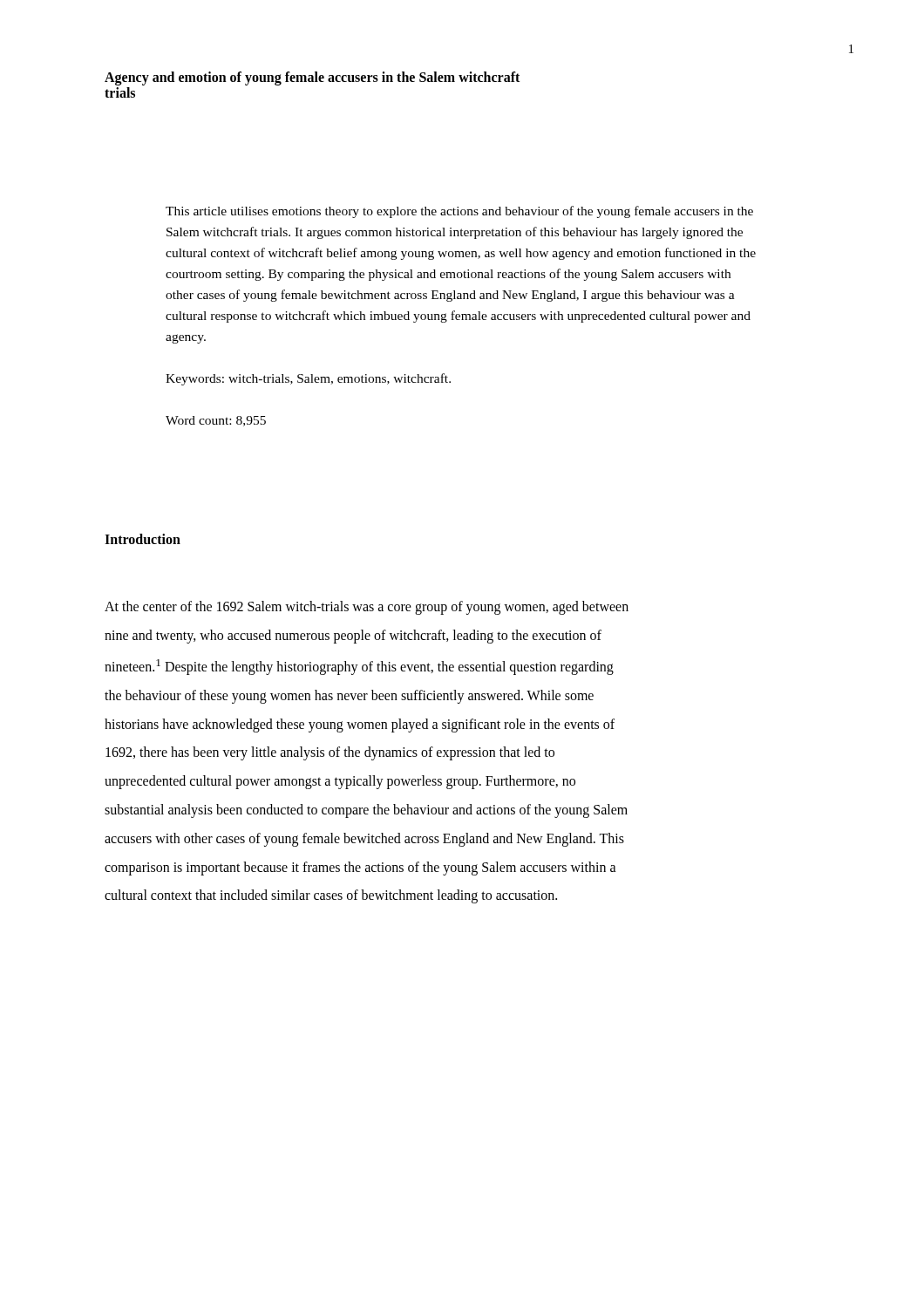The height and width of the screenshot is (1308, 924).
Task: Select the title that says "Agency and emotion"
Action: (x=312, y=85)
